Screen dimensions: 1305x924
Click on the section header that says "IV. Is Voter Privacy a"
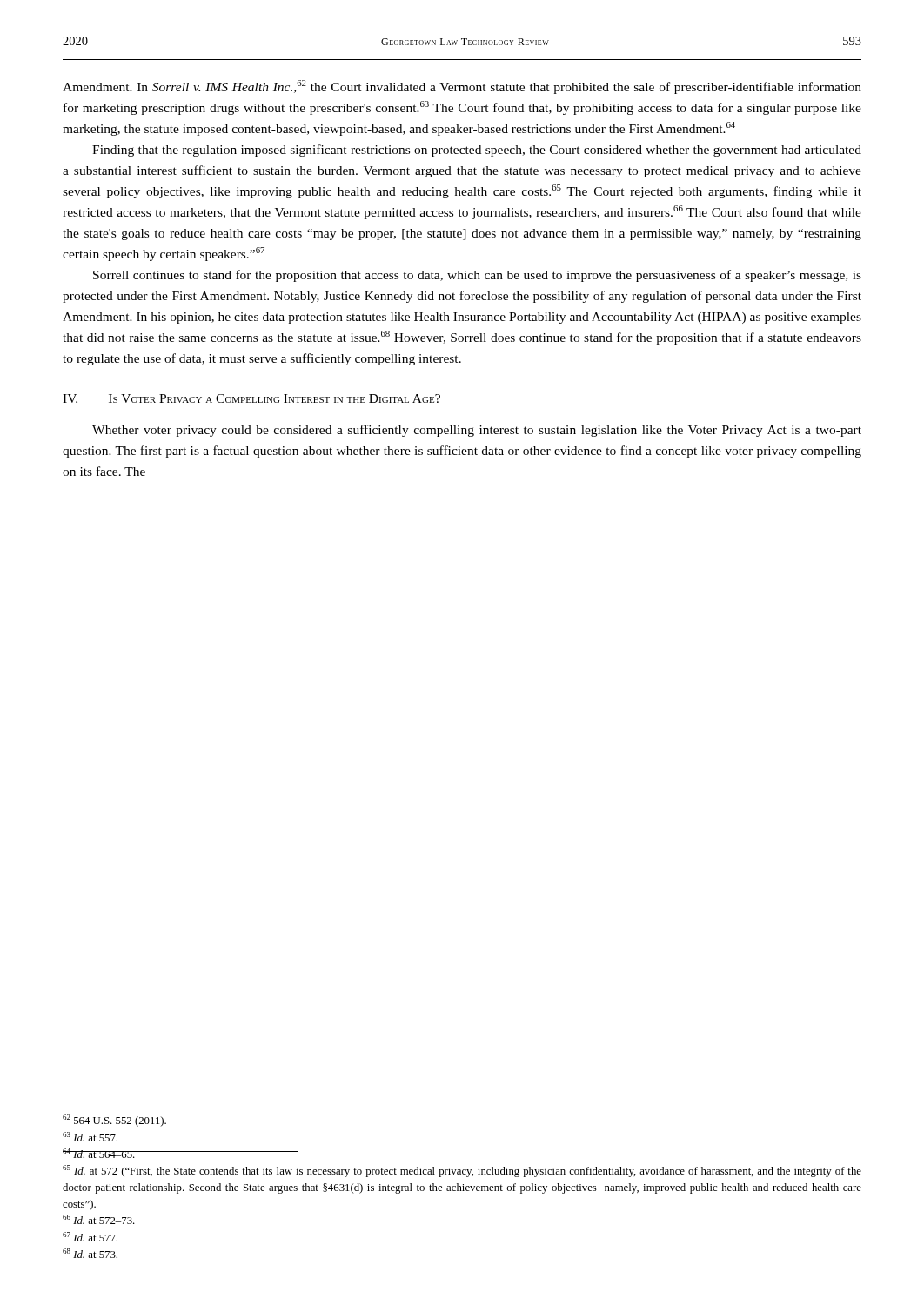[x=251, y=398]
